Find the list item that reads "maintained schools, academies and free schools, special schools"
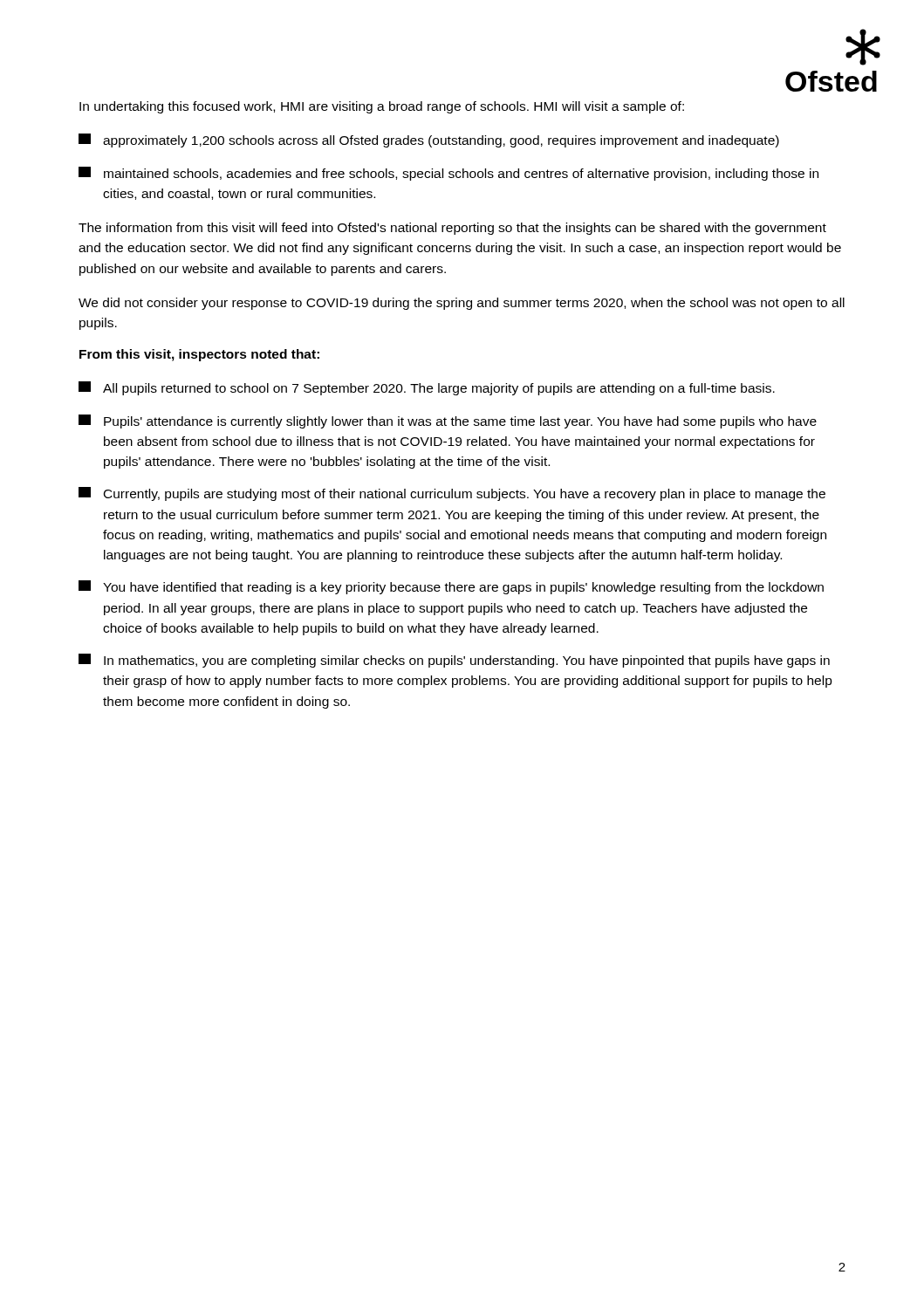The image size is (924, 1309). click(x=462, y=183)
